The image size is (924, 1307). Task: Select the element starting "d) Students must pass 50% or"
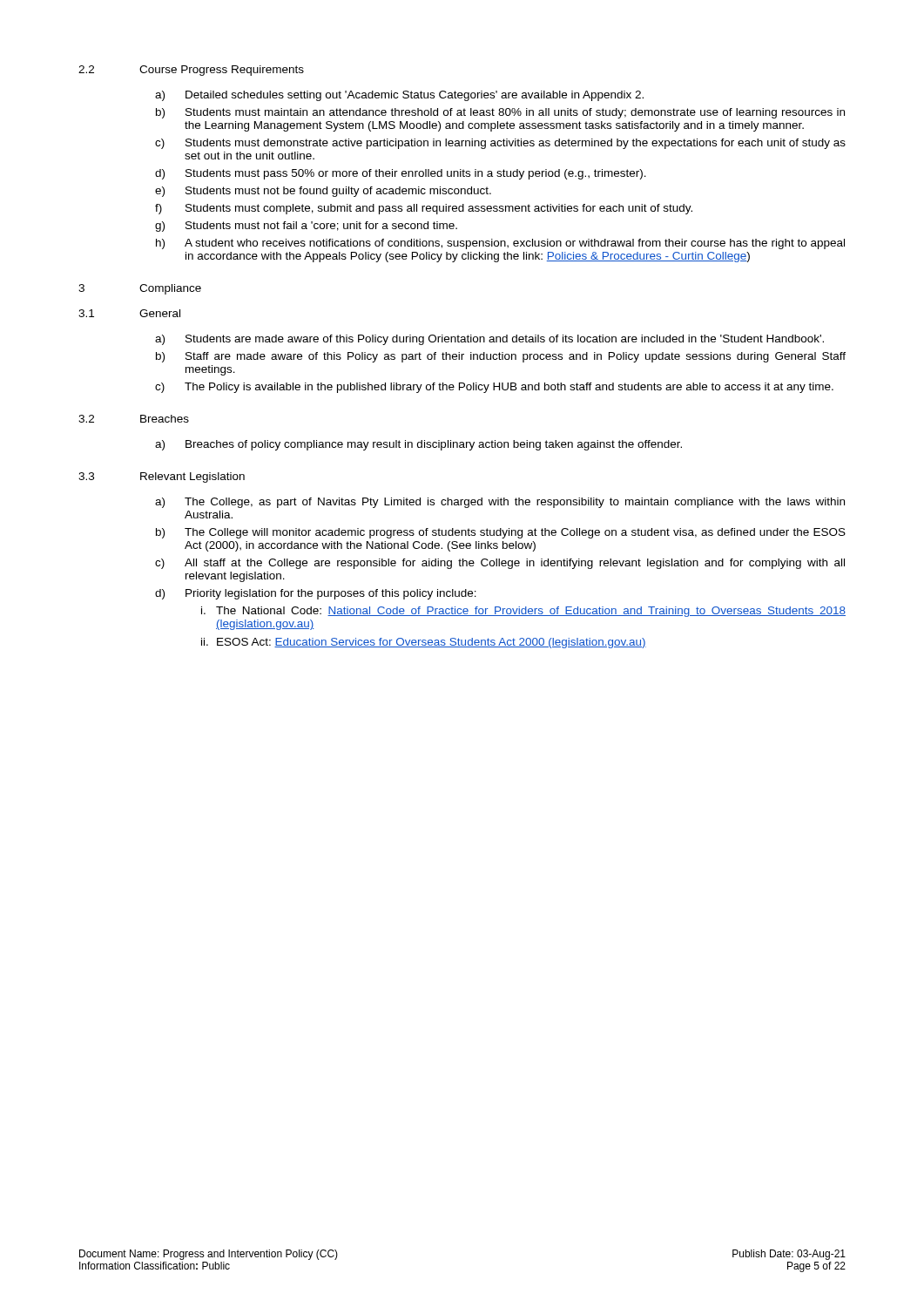[492, 173]
